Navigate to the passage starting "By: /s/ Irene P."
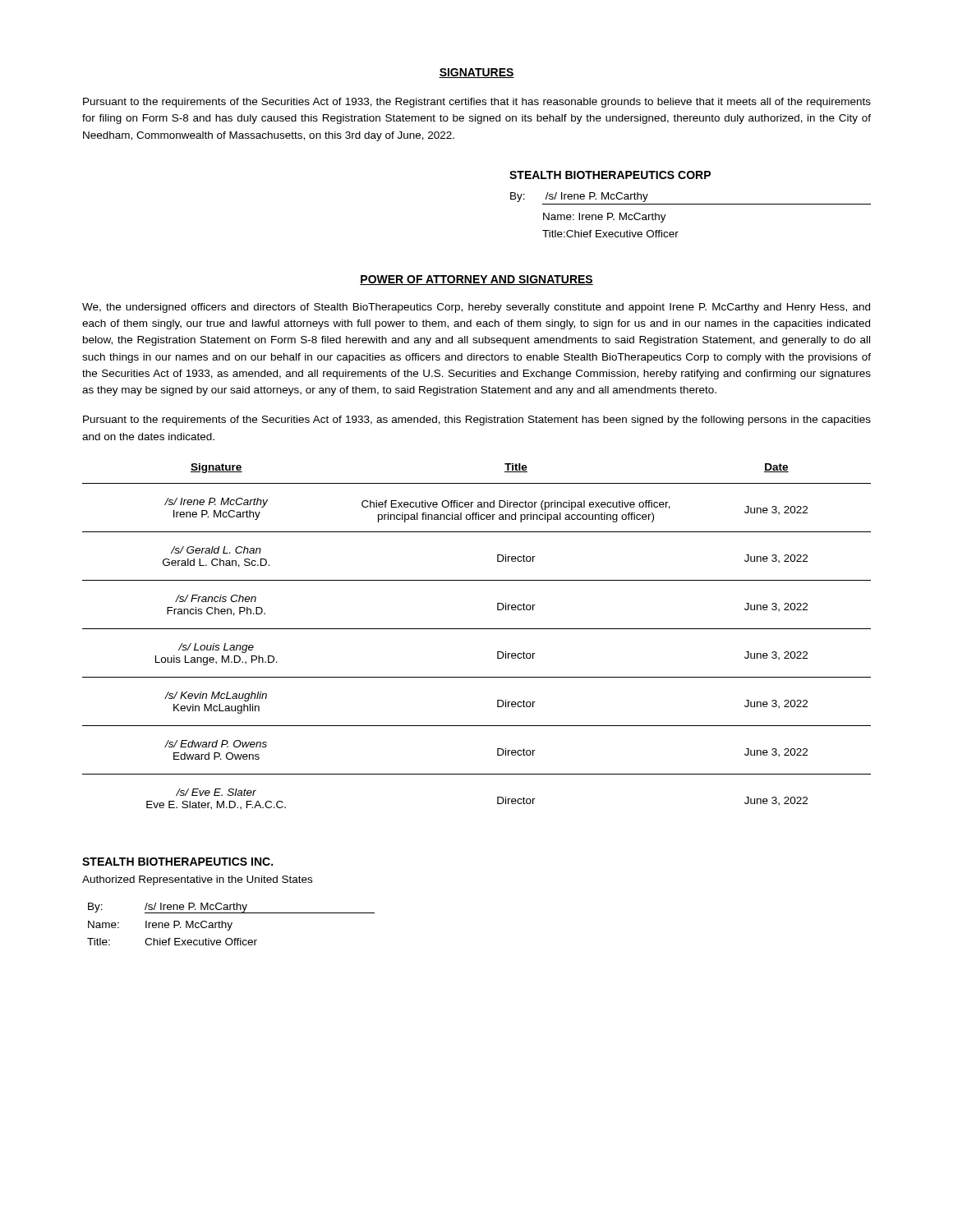Screen dimensions: 1232x953 [255, 924]
